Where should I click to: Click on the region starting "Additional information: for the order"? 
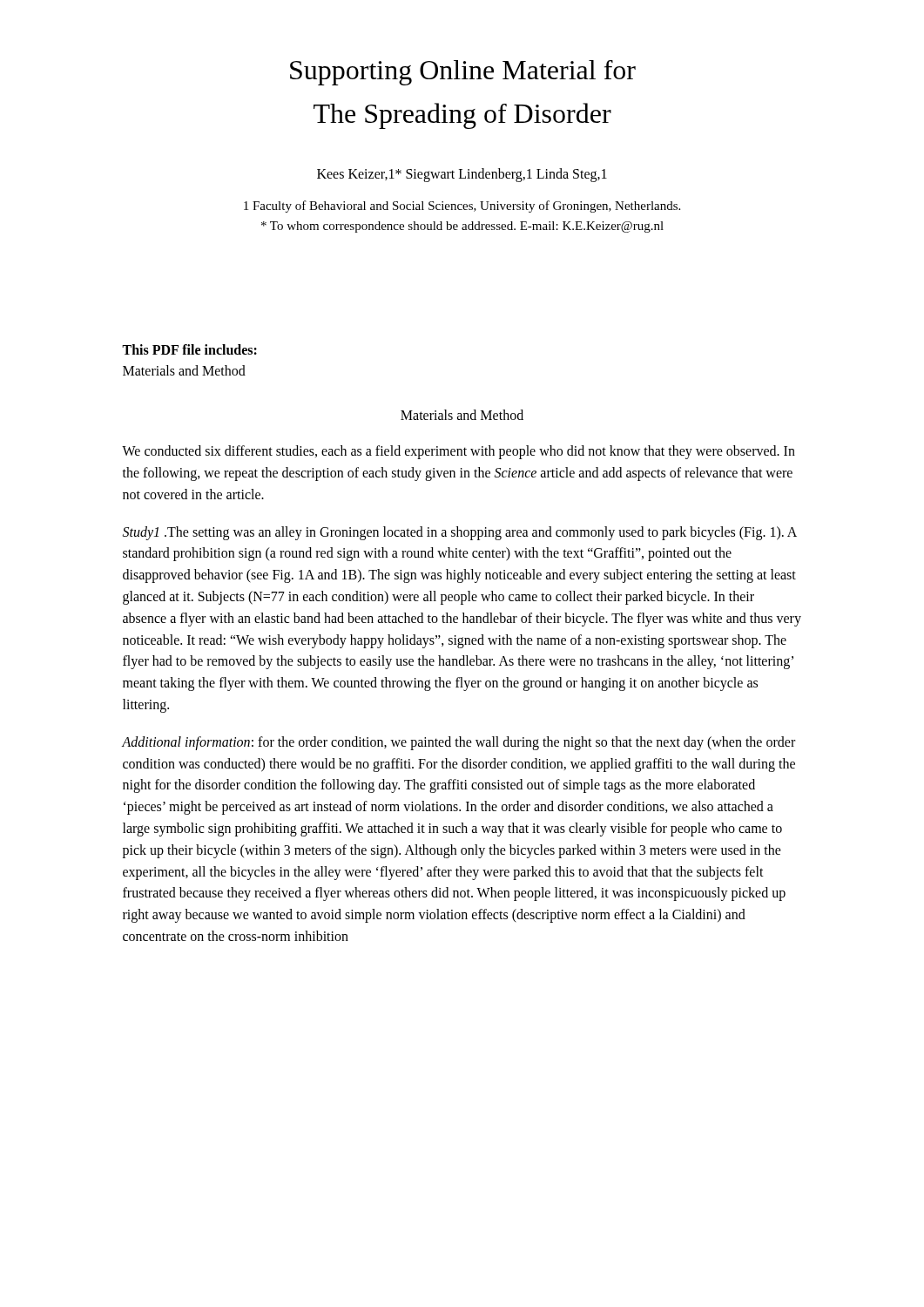(x=462, y=840)
